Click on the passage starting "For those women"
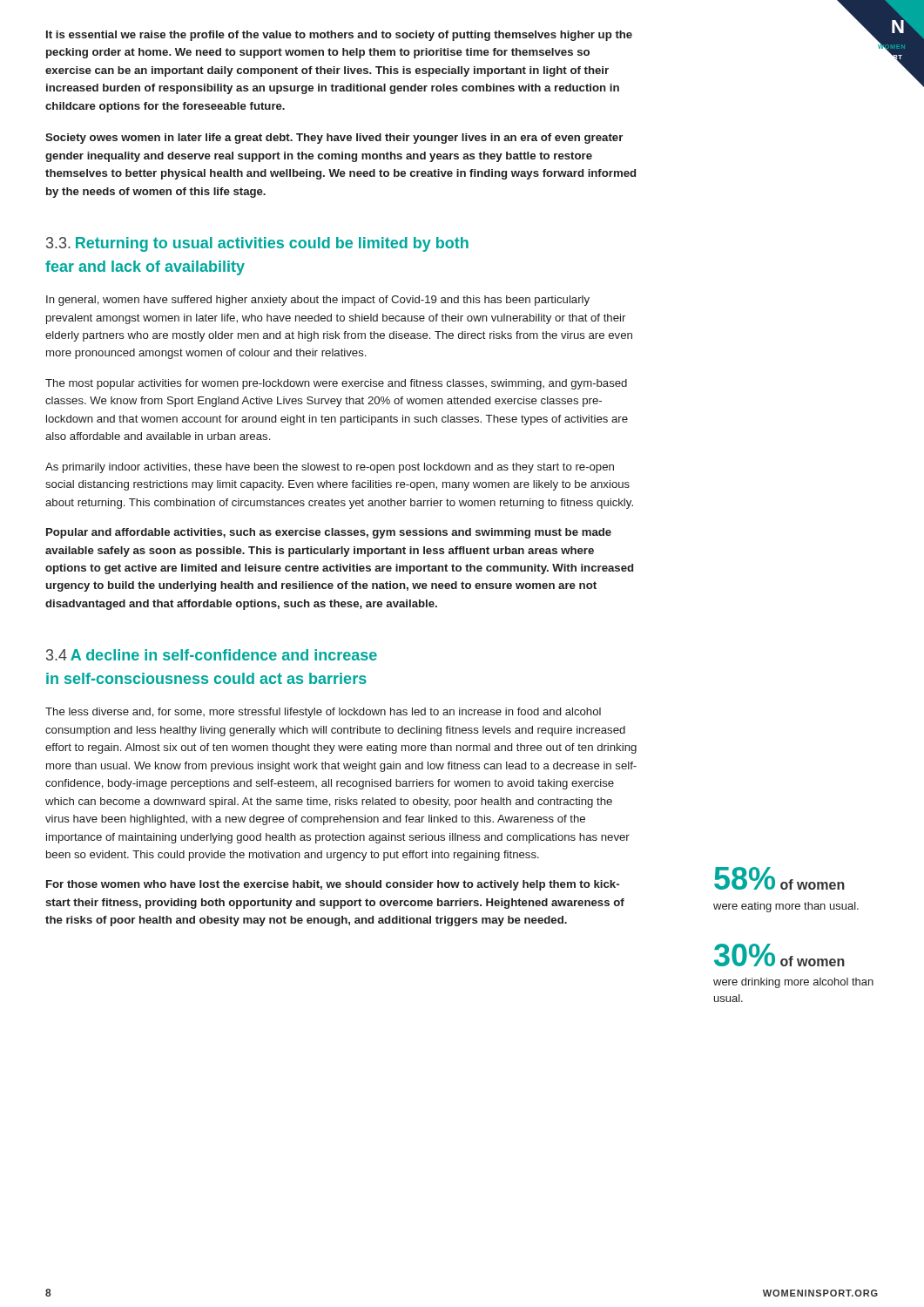 click(x=341, y=903)
